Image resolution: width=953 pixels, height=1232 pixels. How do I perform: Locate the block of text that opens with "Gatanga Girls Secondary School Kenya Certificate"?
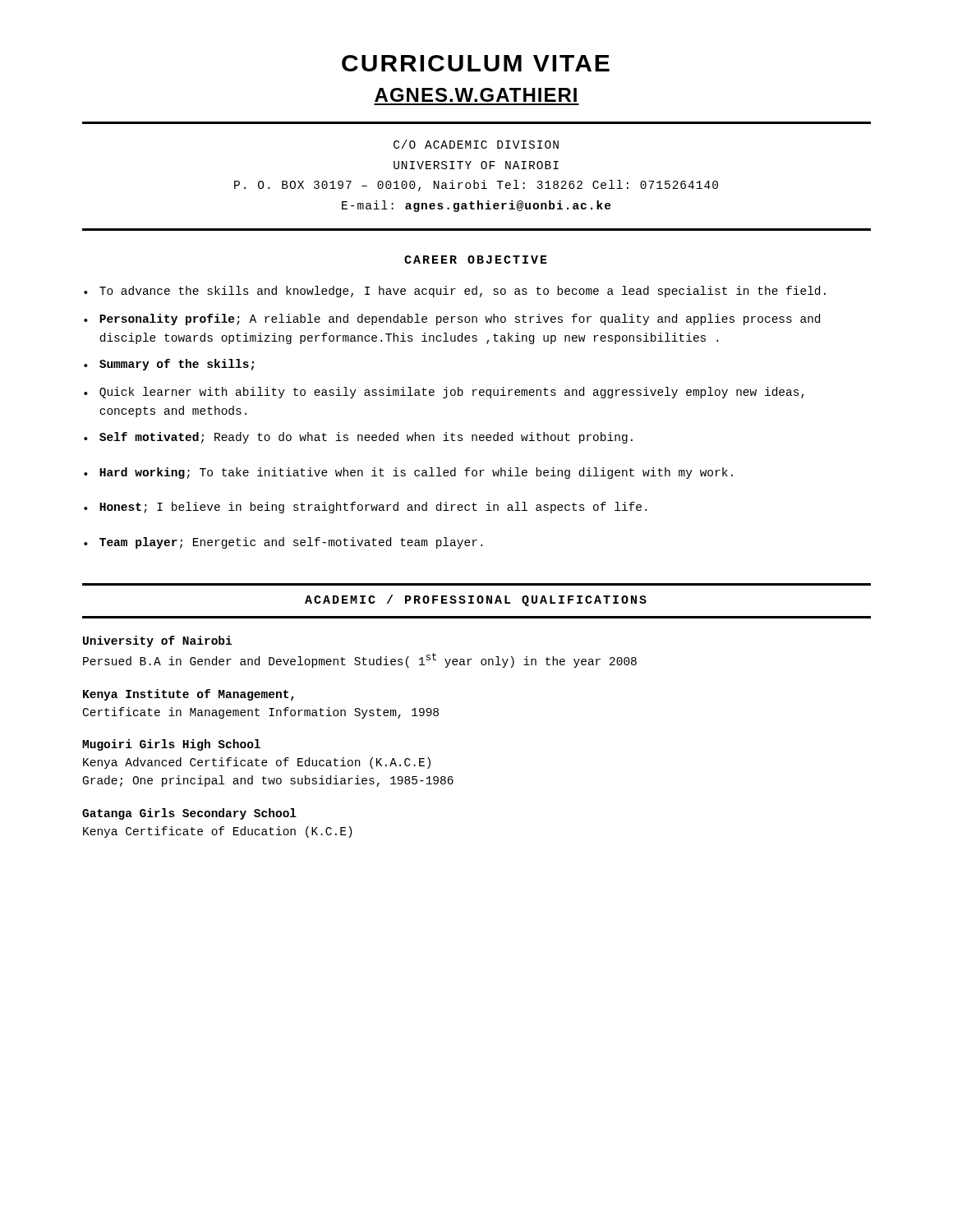click(x=189, y=814)
